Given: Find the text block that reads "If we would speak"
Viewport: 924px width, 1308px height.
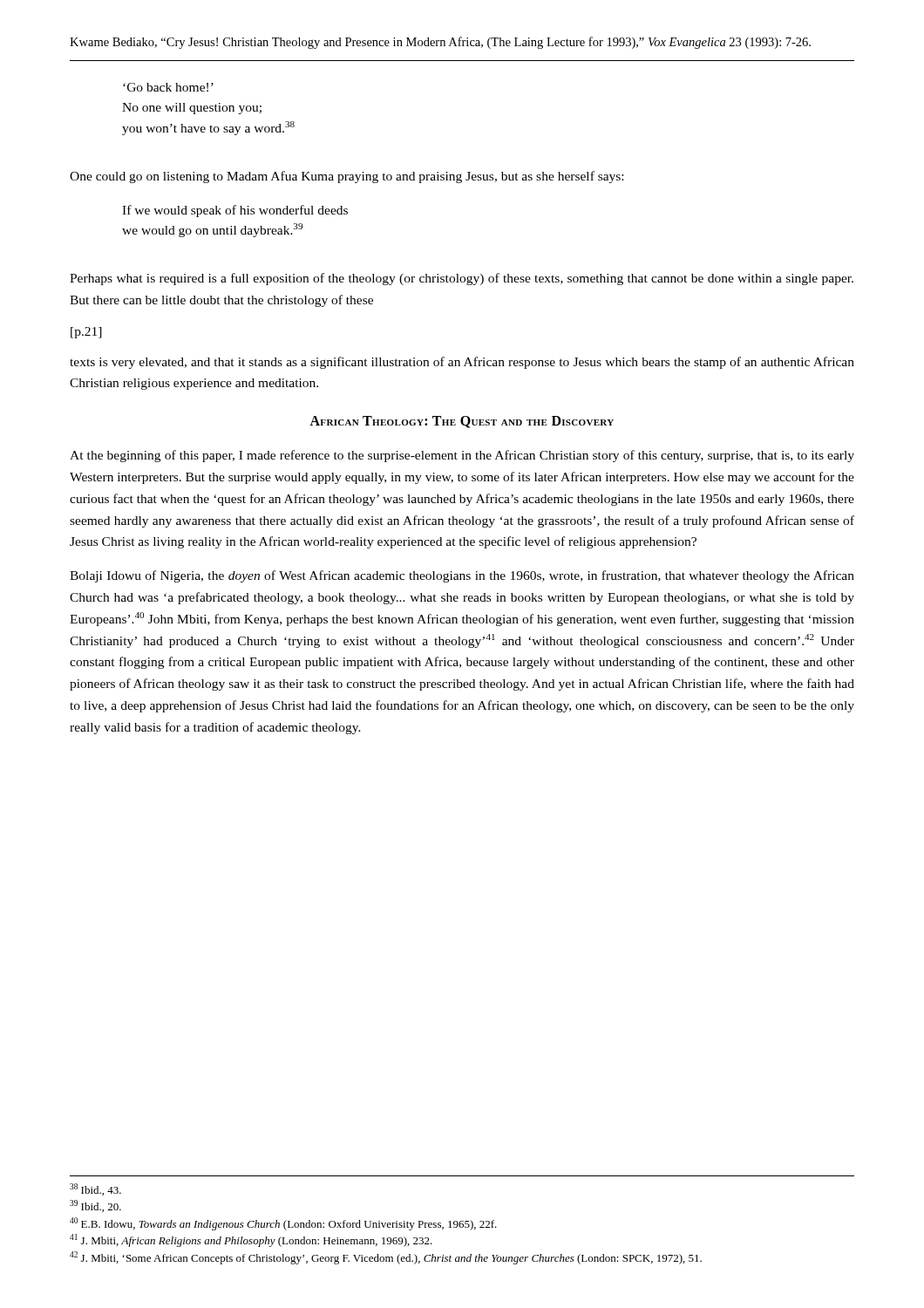Looking at the screenshot, I should click(235, 219).
